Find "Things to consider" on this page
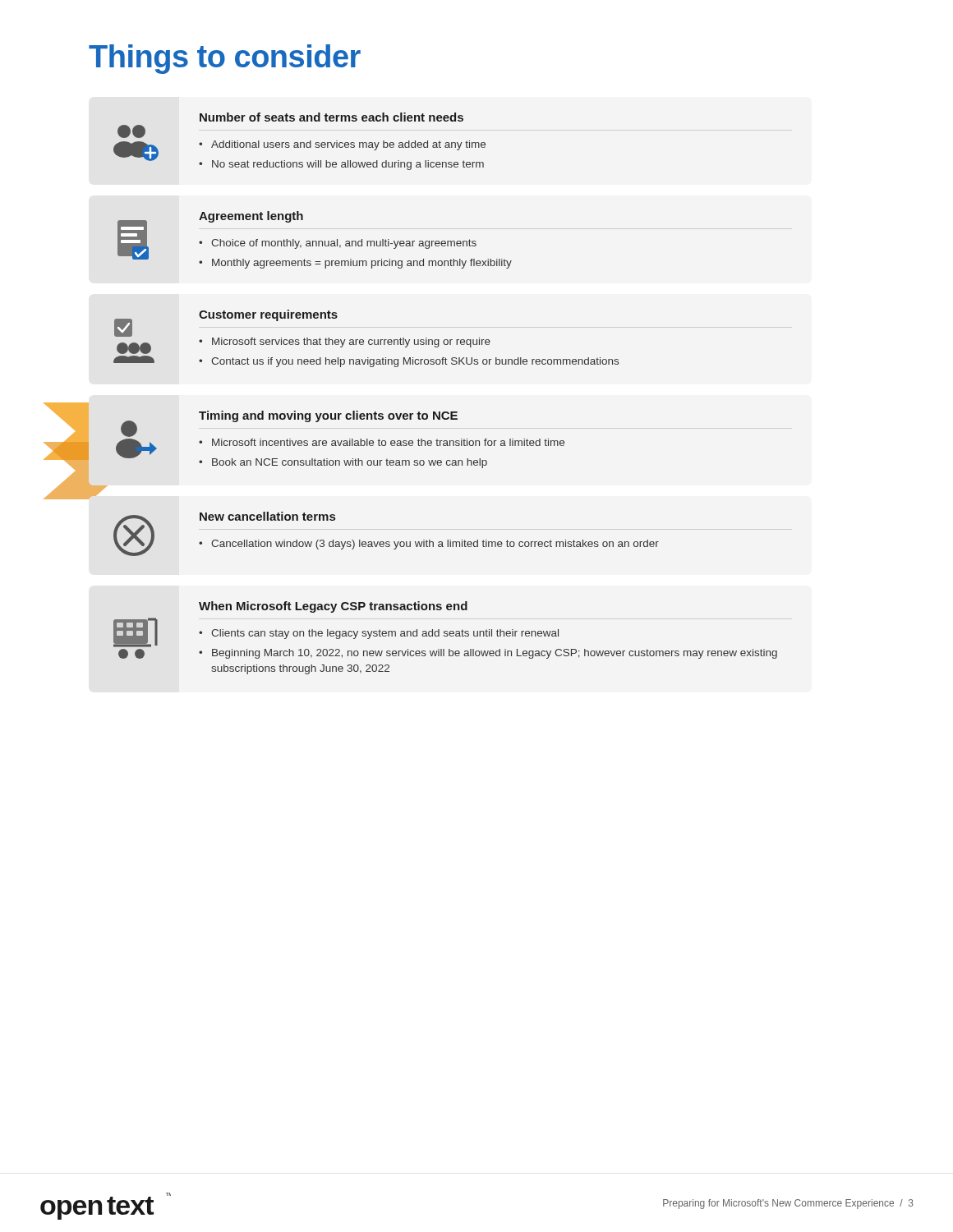This screenshot has width=953, height=1232. point(225,57)
